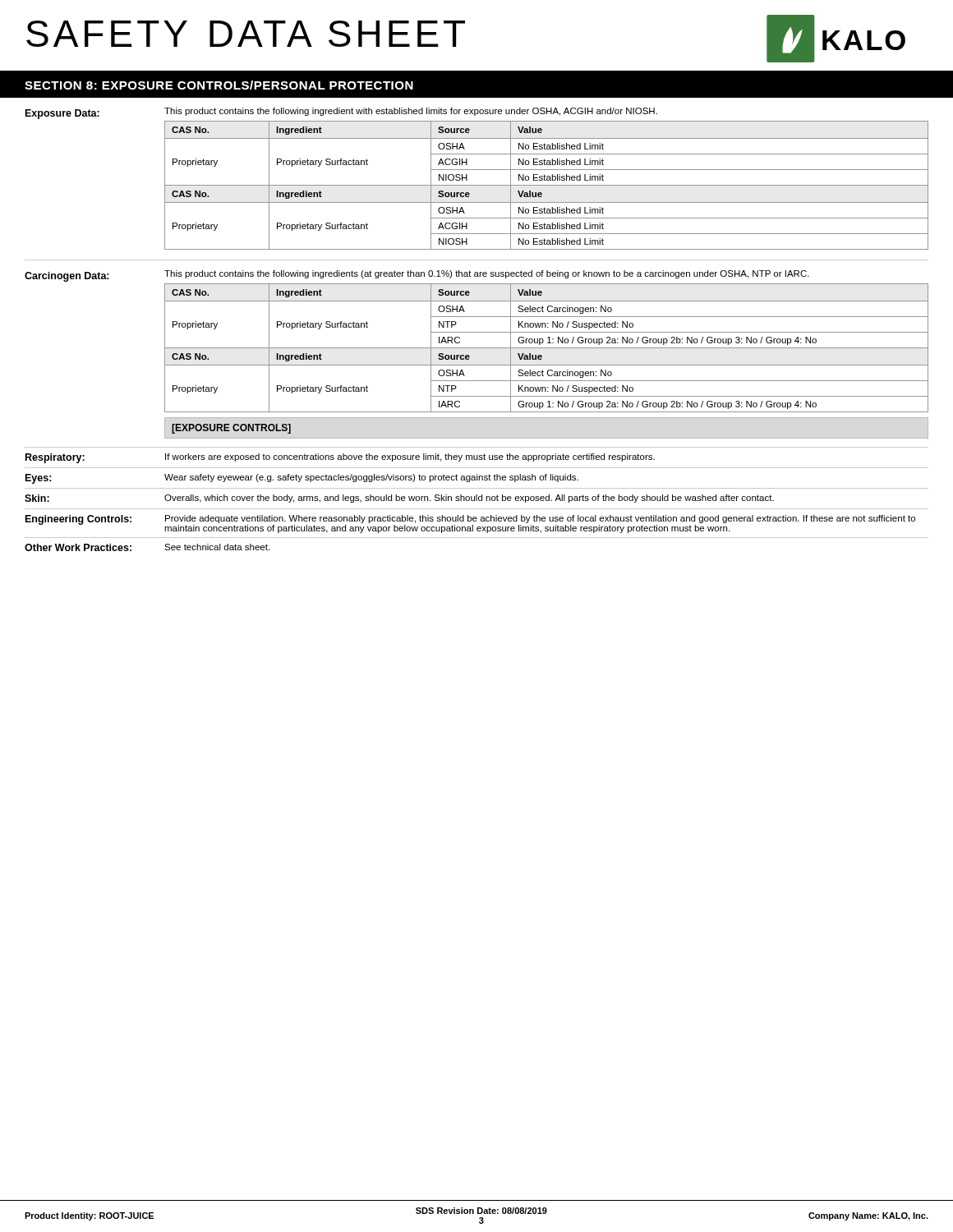
Task: Find the text block that reads "Wear safety eyewear (e.g. safety spectacles/goggles/visors)"
Action: click(372, 477)
